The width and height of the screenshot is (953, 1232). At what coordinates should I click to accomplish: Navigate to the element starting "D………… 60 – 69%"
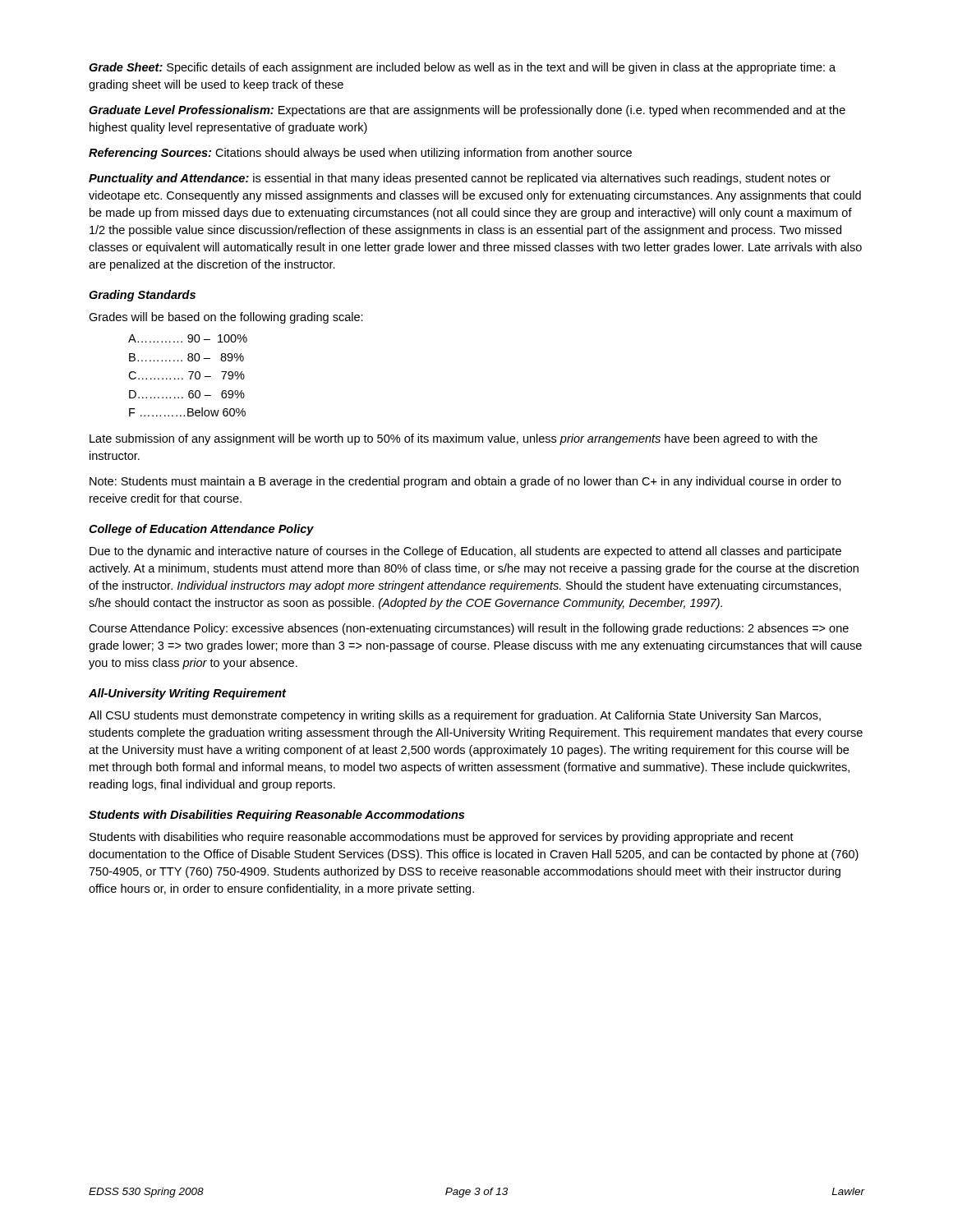(x=186, y=394)
